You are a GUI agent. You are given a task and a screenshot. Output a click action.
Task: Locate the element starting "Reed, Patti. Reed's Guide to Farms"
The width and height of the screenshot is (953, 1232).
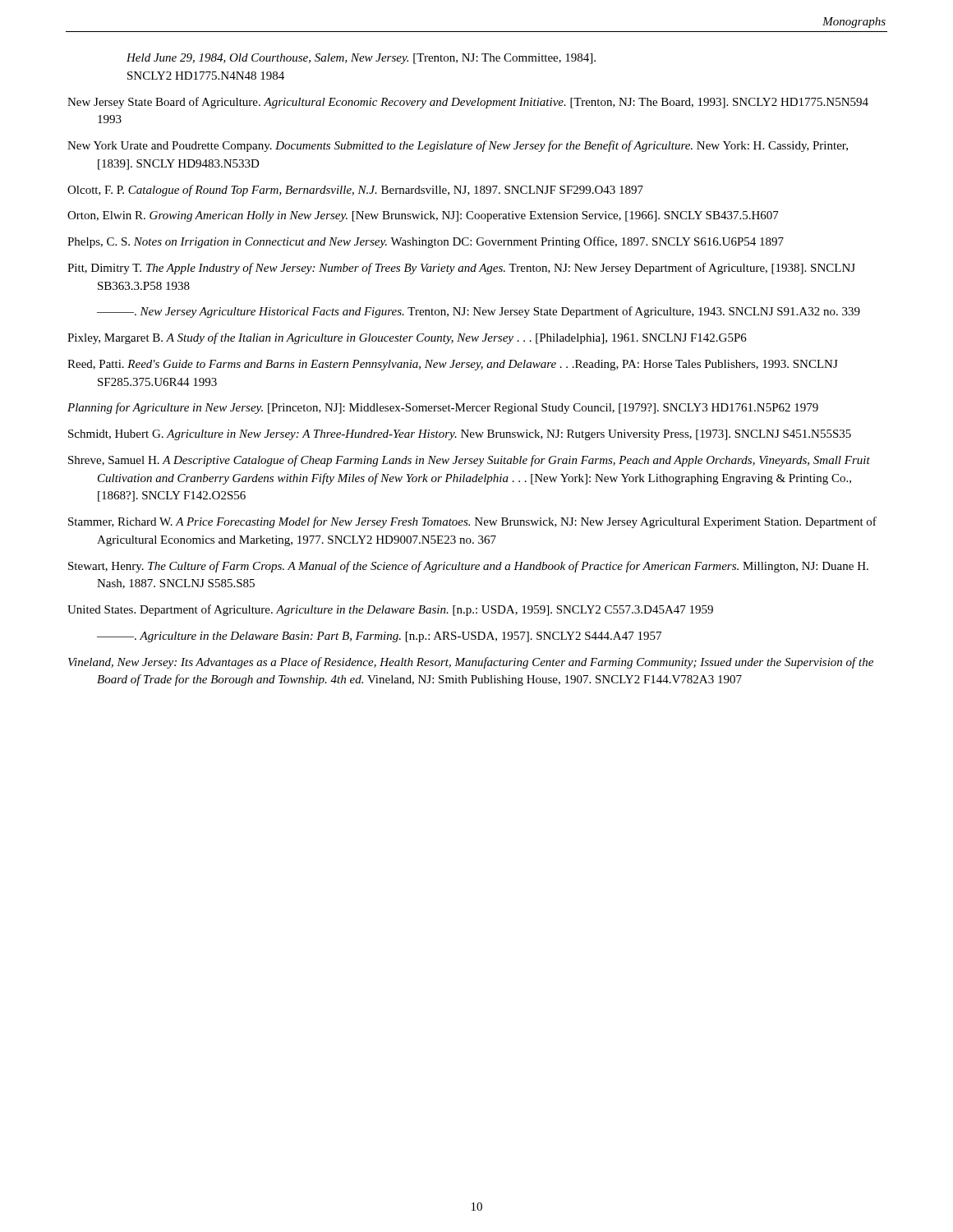point(453,373)
